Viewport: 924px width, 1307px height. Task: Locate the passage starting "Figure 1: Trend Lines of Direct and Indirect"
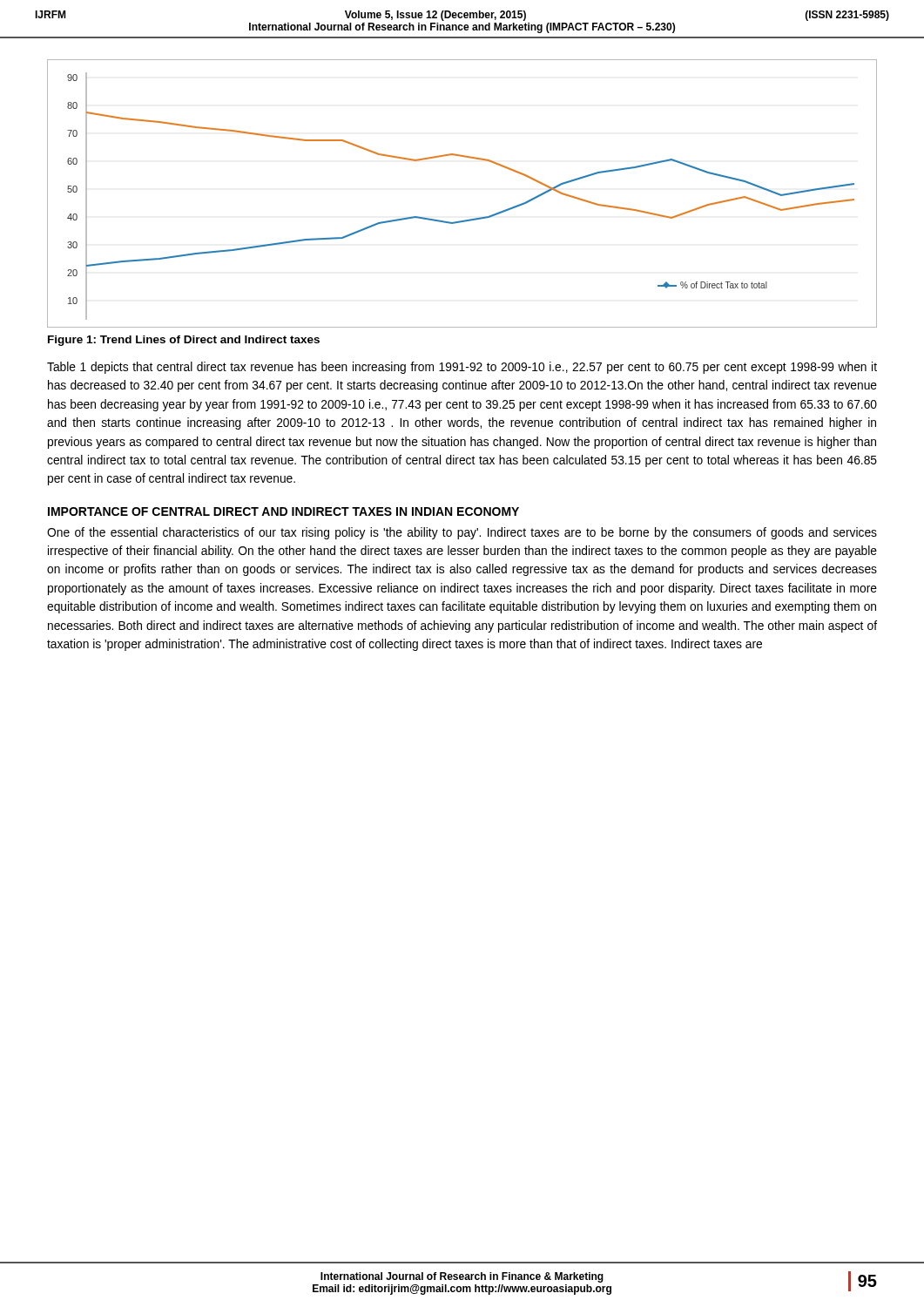184,339
